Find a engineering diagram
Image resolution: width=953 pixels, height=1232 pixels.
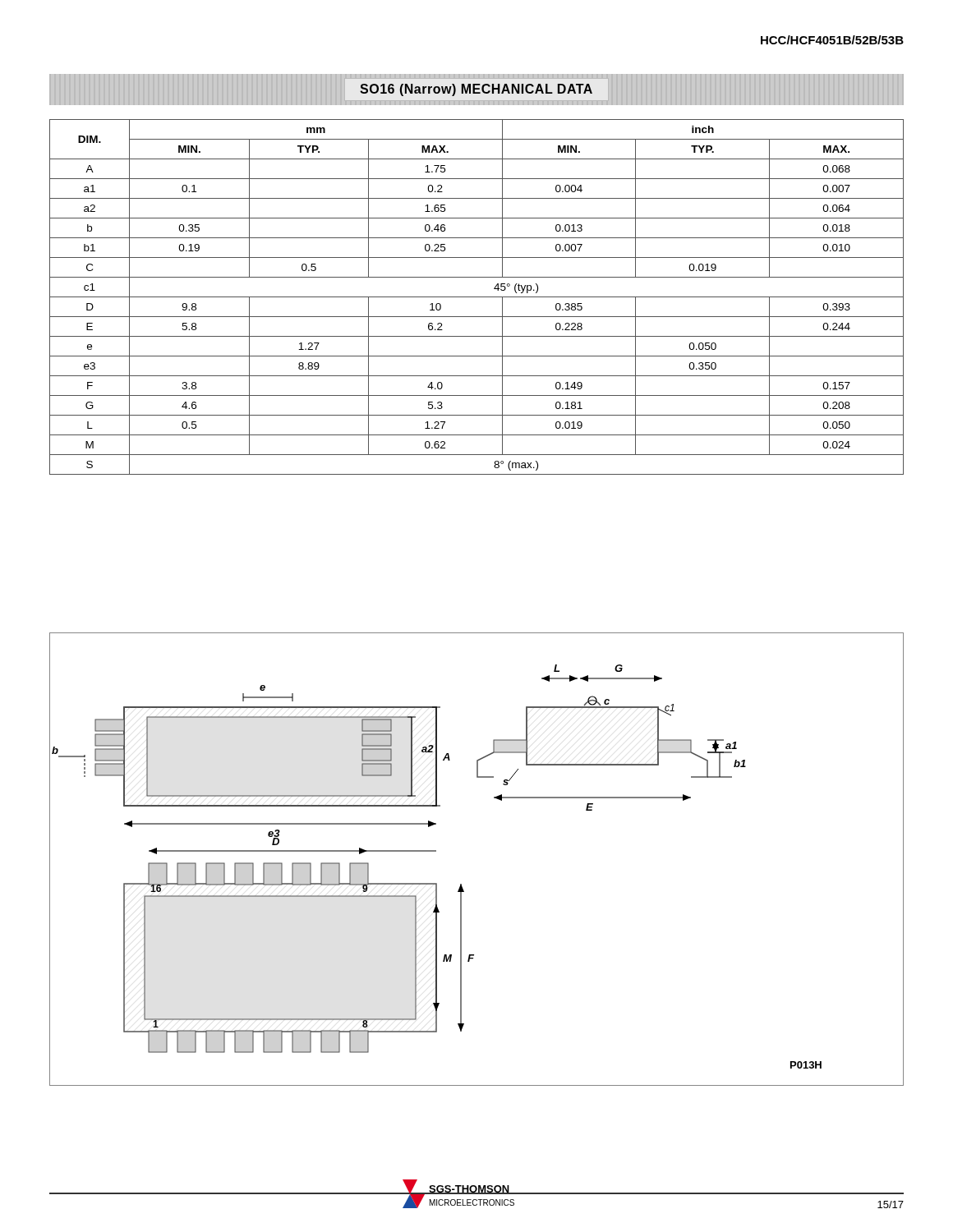tap(476, 859)
